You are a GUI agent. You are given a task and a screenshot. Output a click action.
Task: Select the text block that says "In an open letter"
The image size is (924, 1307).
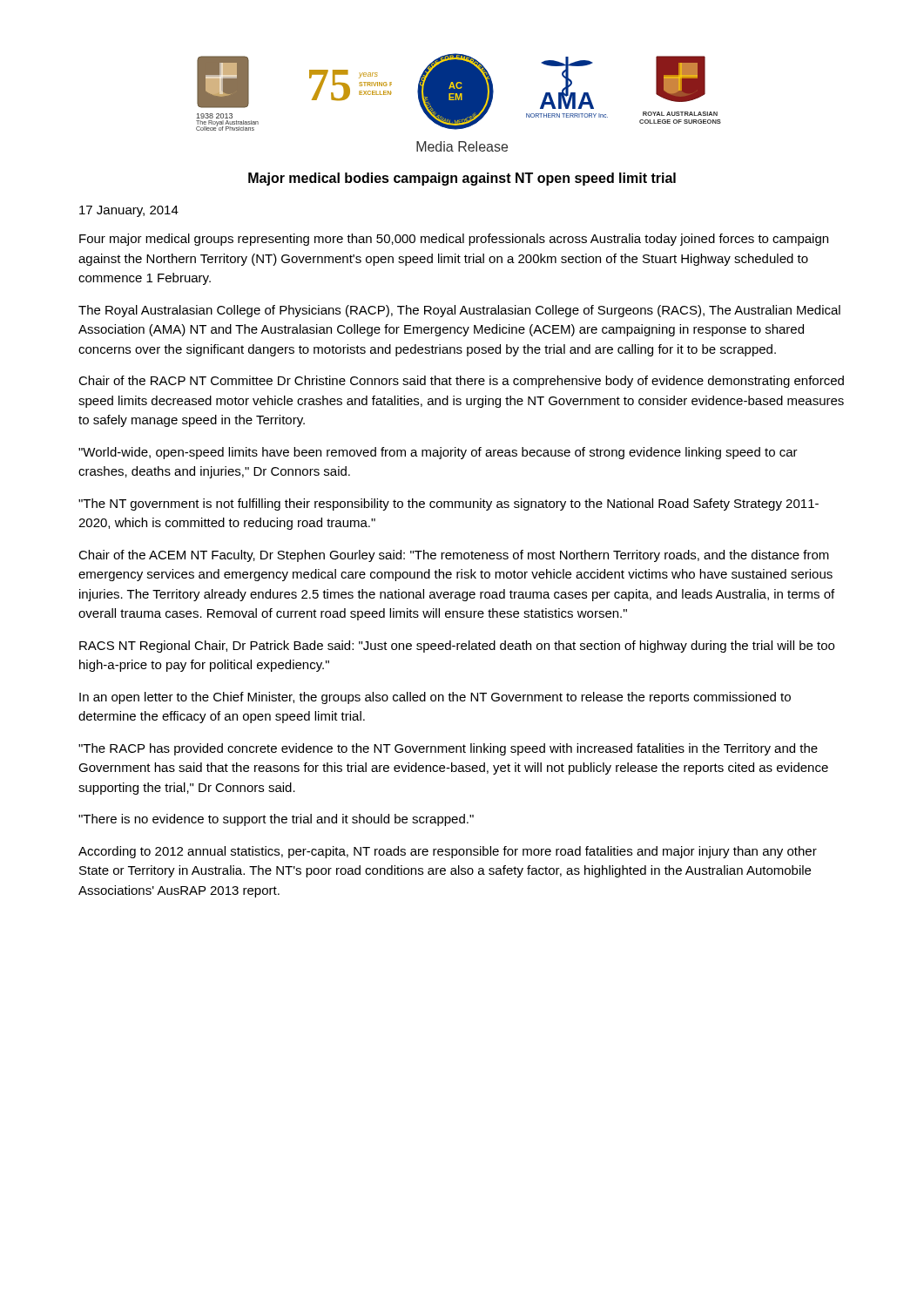(435, 706)
